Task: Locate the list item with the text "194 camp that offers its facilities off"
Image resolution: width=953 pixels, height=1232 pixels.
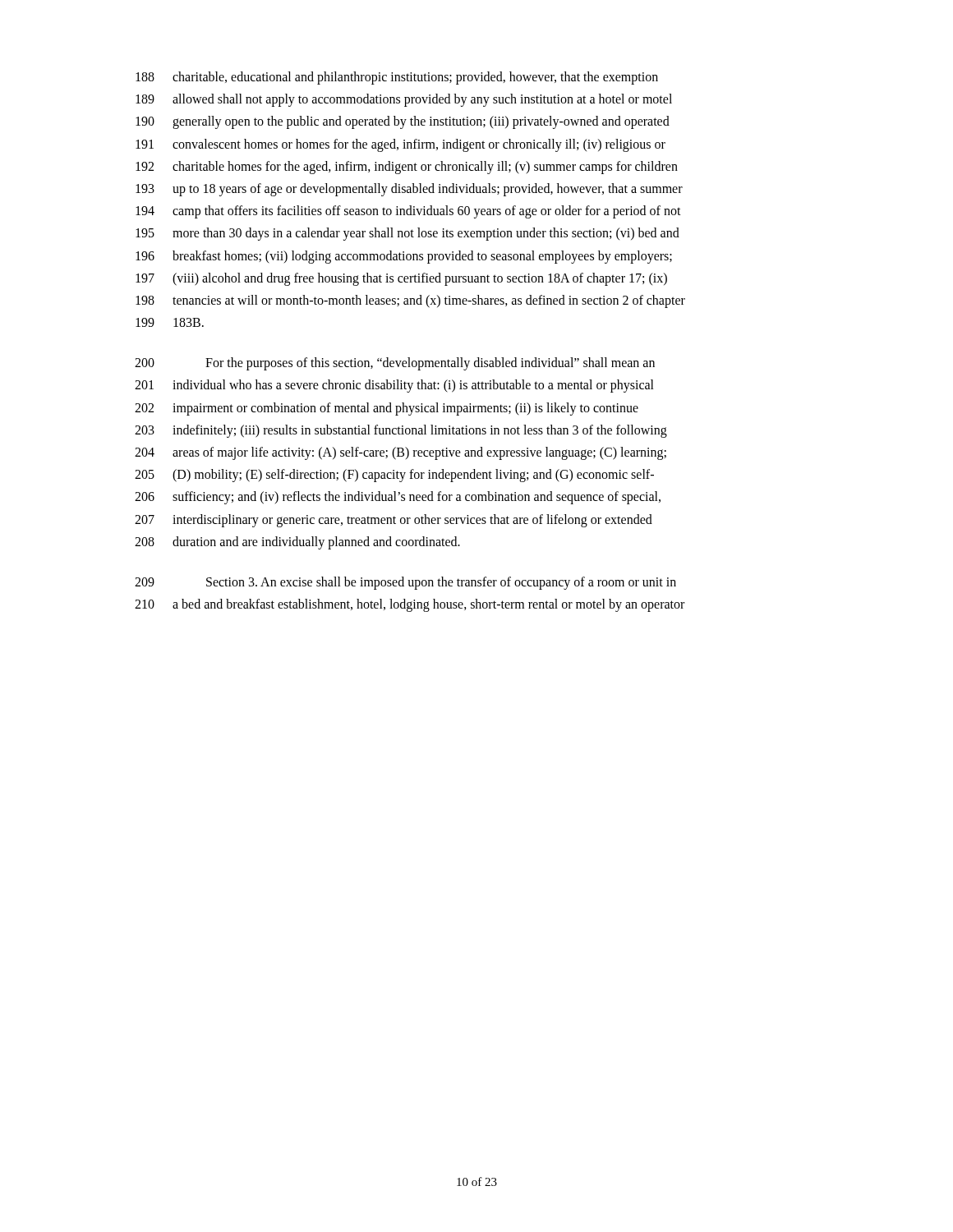Action: coord(476,211)
